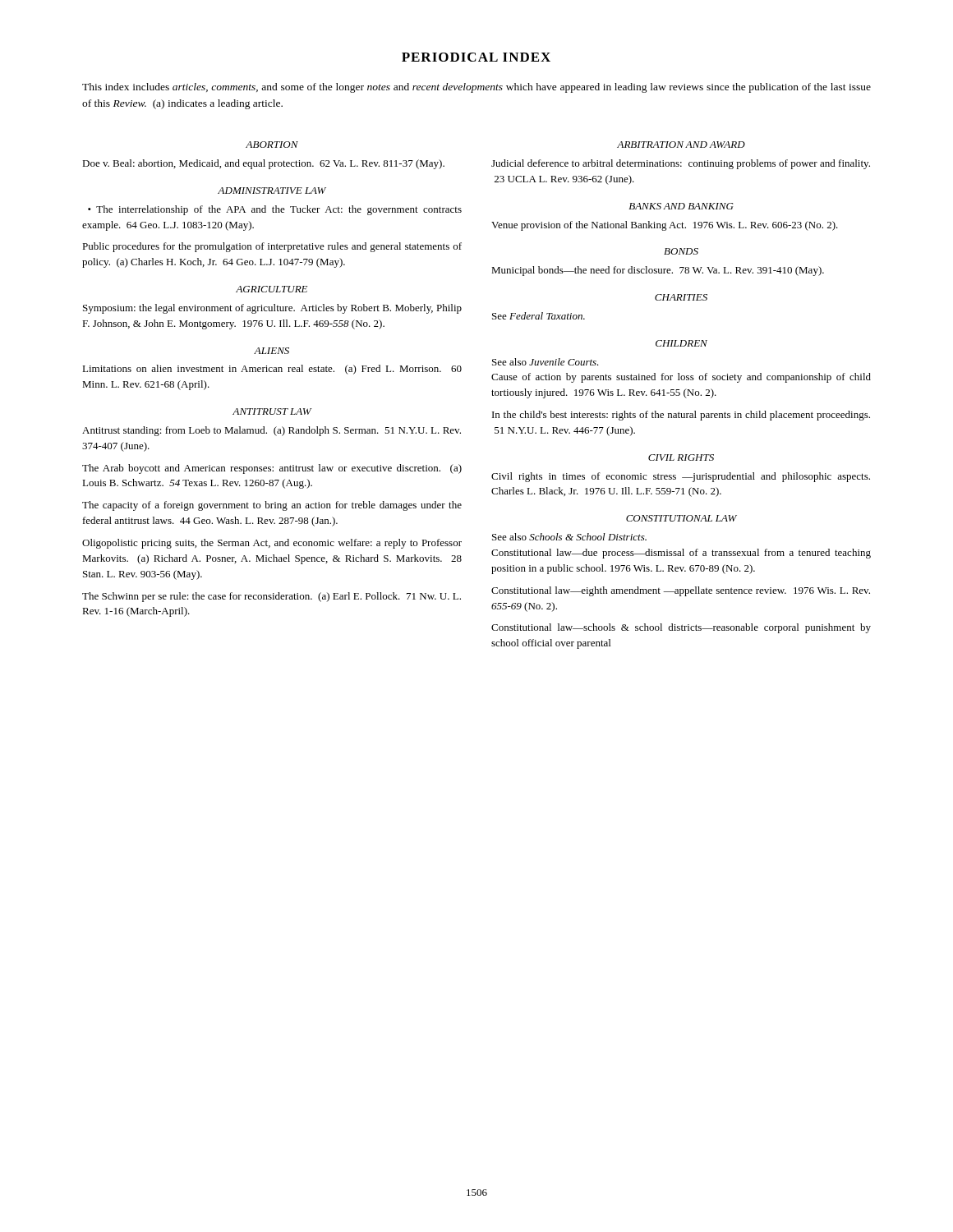Point to the text block starting "Symposium: the legal environment of agriculture. Articles"
The height and width of the screenshot is (1232, 953).
[x=272, y=315]
